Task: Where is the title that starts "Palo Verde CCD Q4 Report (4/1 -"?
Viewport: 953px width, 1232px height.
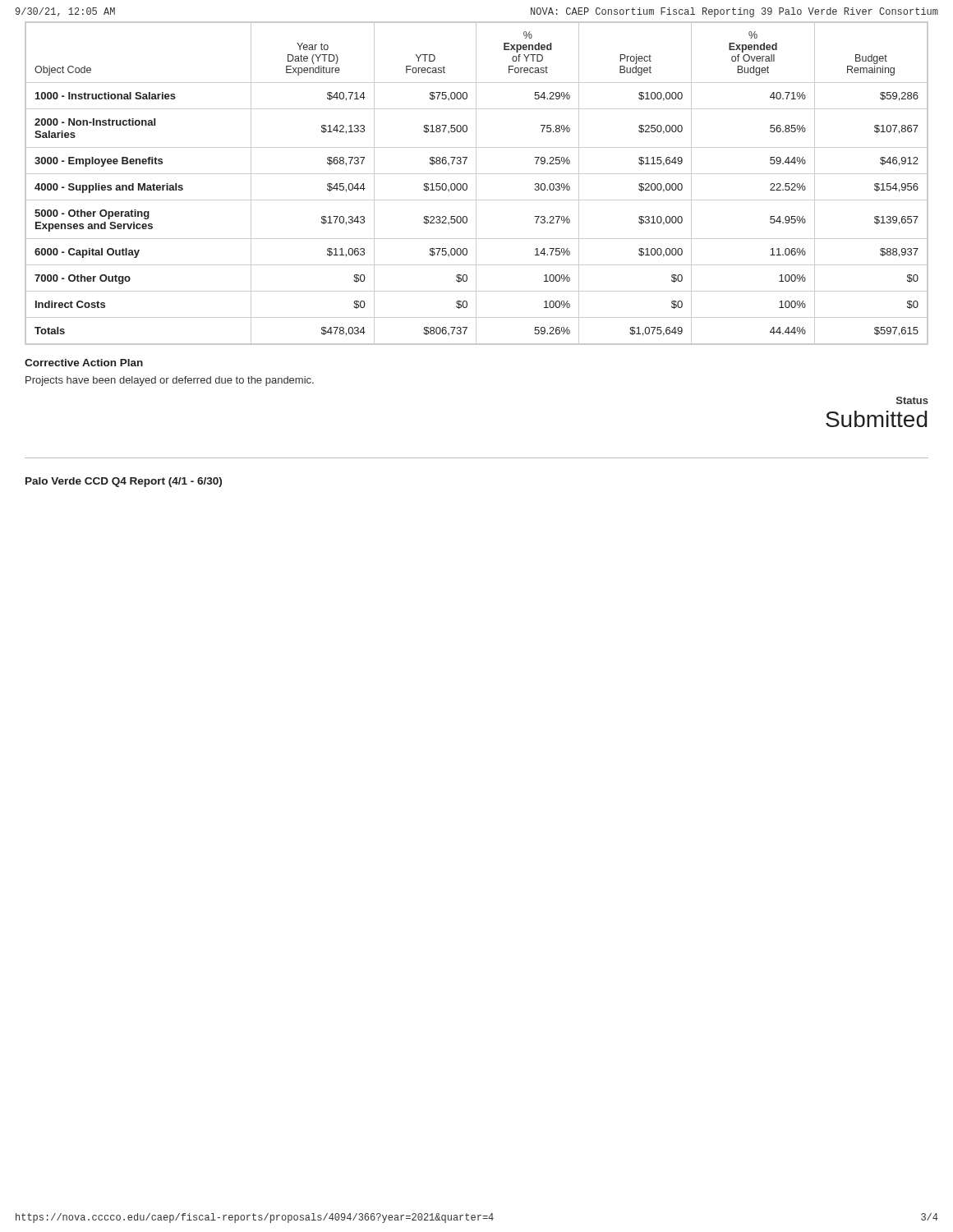Action: coord(124,481)
